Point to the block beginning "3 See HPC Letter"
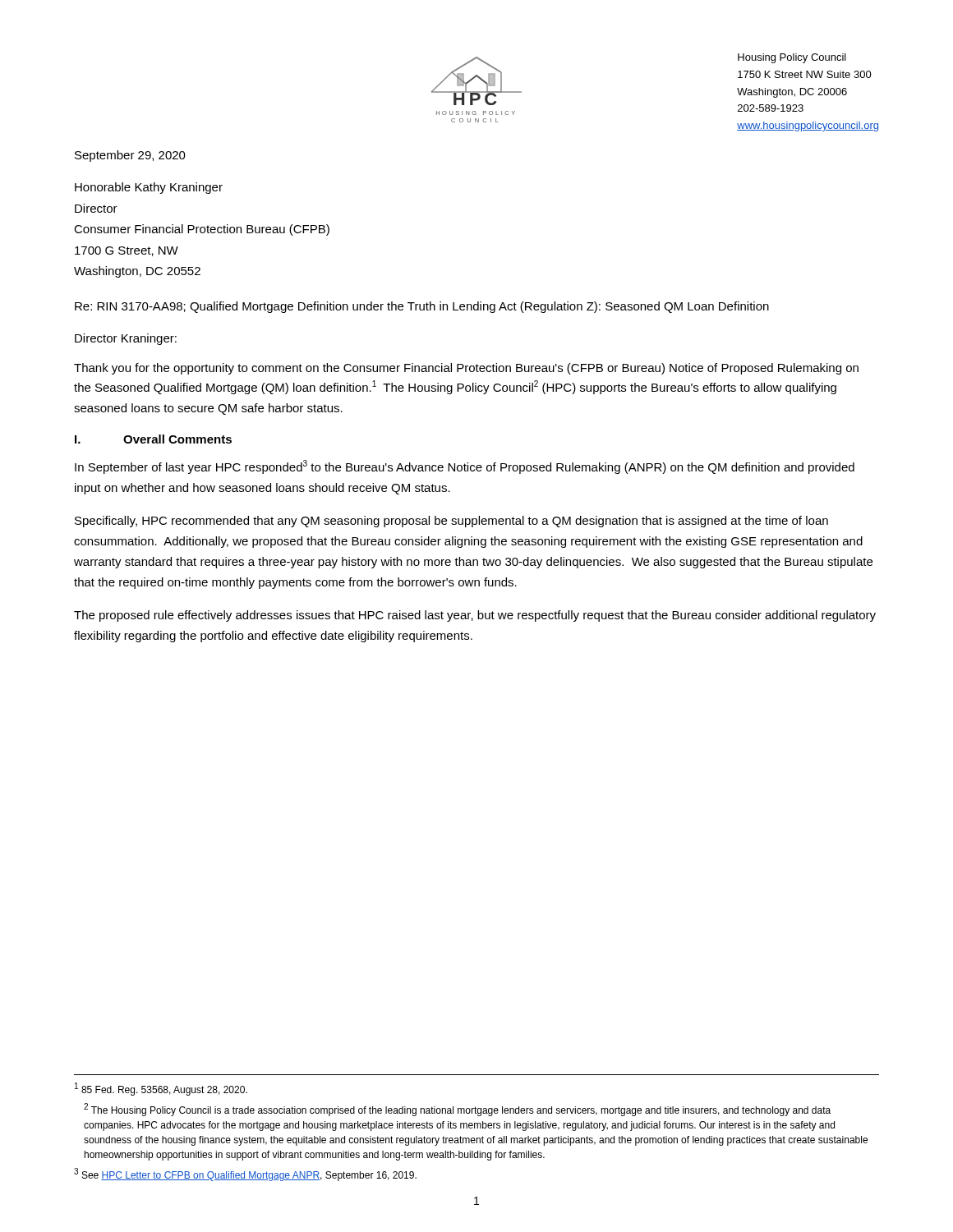This screenshot has height=1232, width=953. point(246,1174)
